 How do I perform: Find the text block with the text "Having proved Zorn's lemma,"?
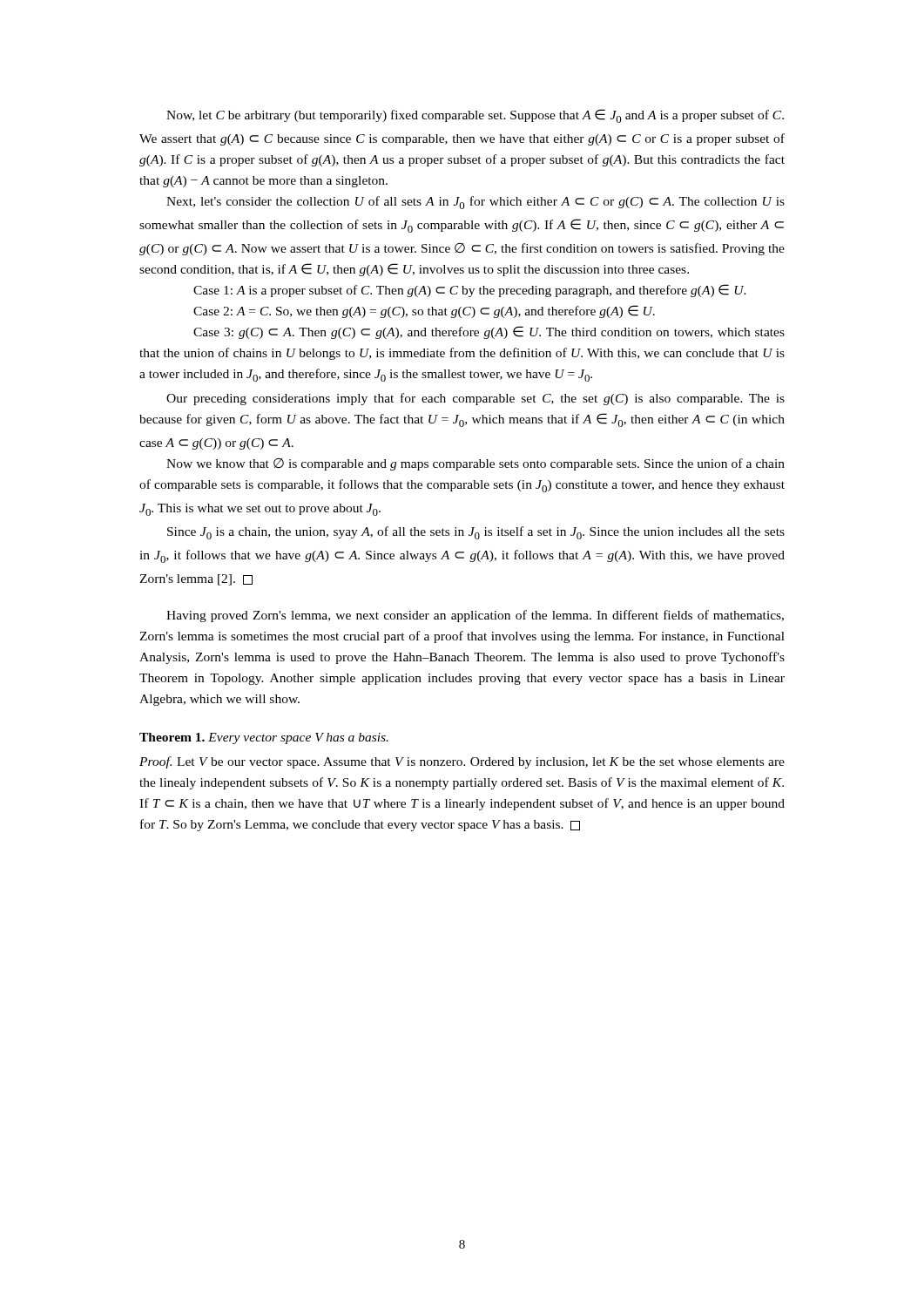click(x=462, y=657)
